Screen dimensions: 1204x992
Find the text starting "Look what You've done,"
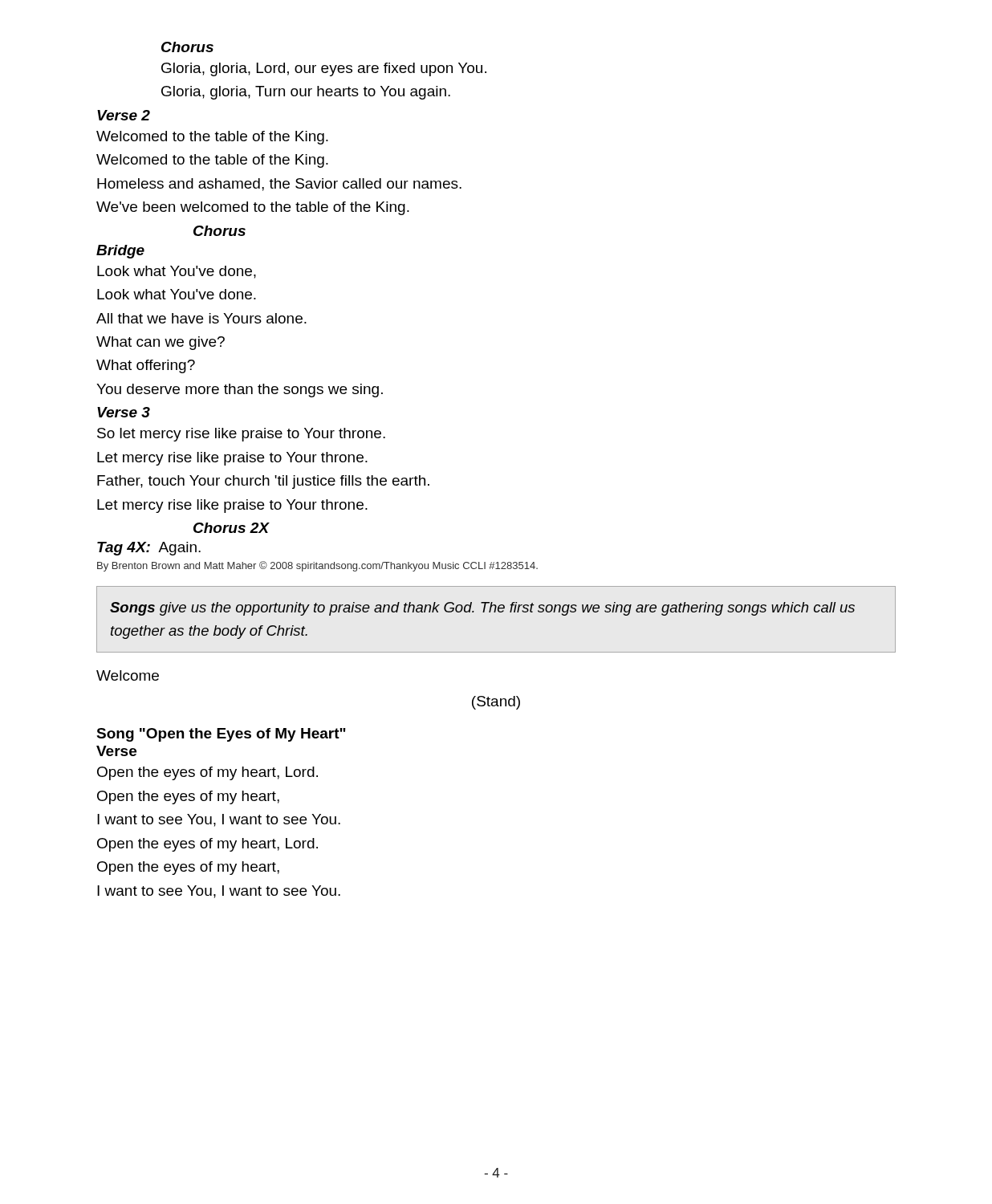pos(177,272)
